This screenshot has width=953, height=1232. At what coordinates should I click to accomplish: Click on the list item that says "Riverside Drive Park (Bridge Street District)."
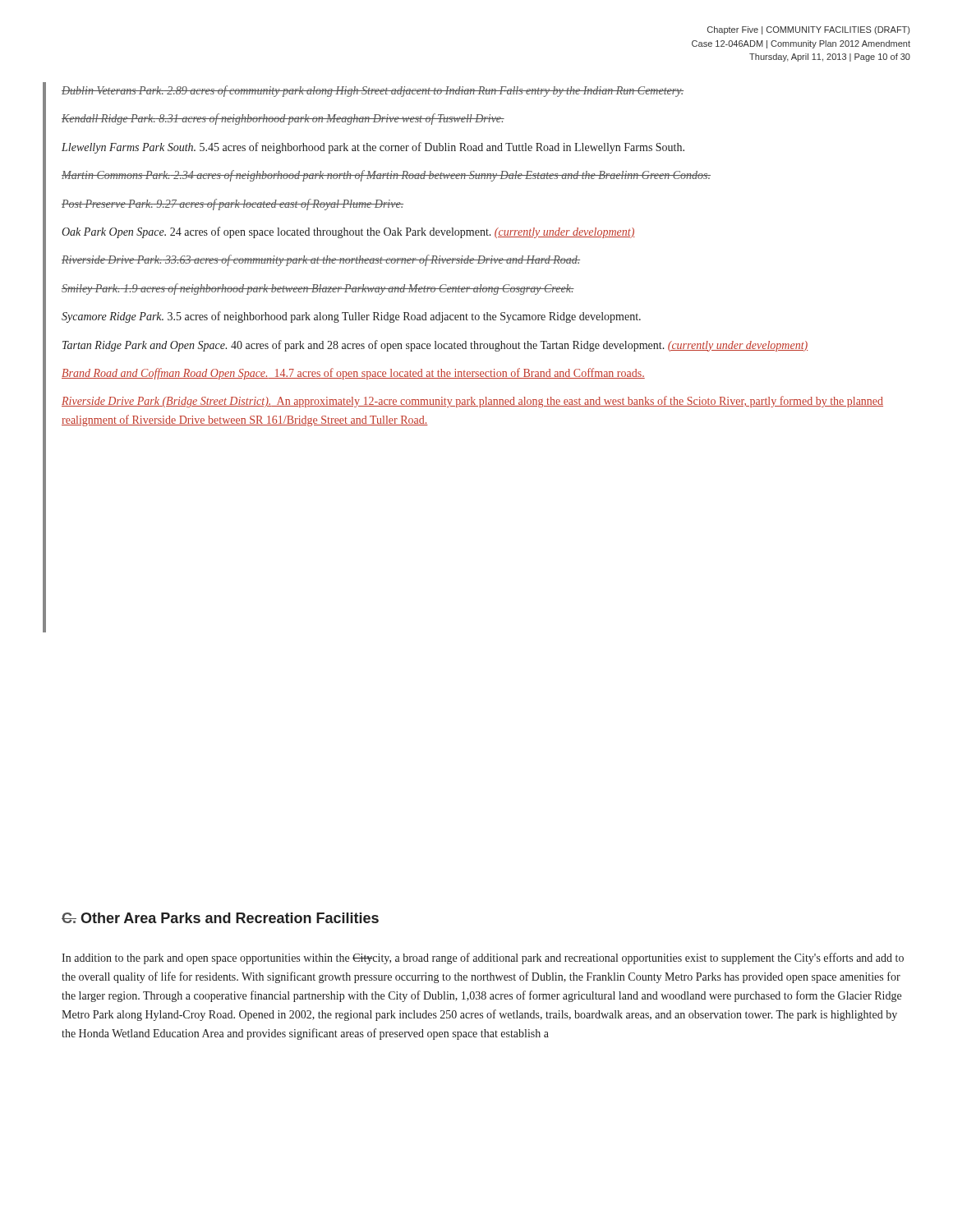point(472,411)
